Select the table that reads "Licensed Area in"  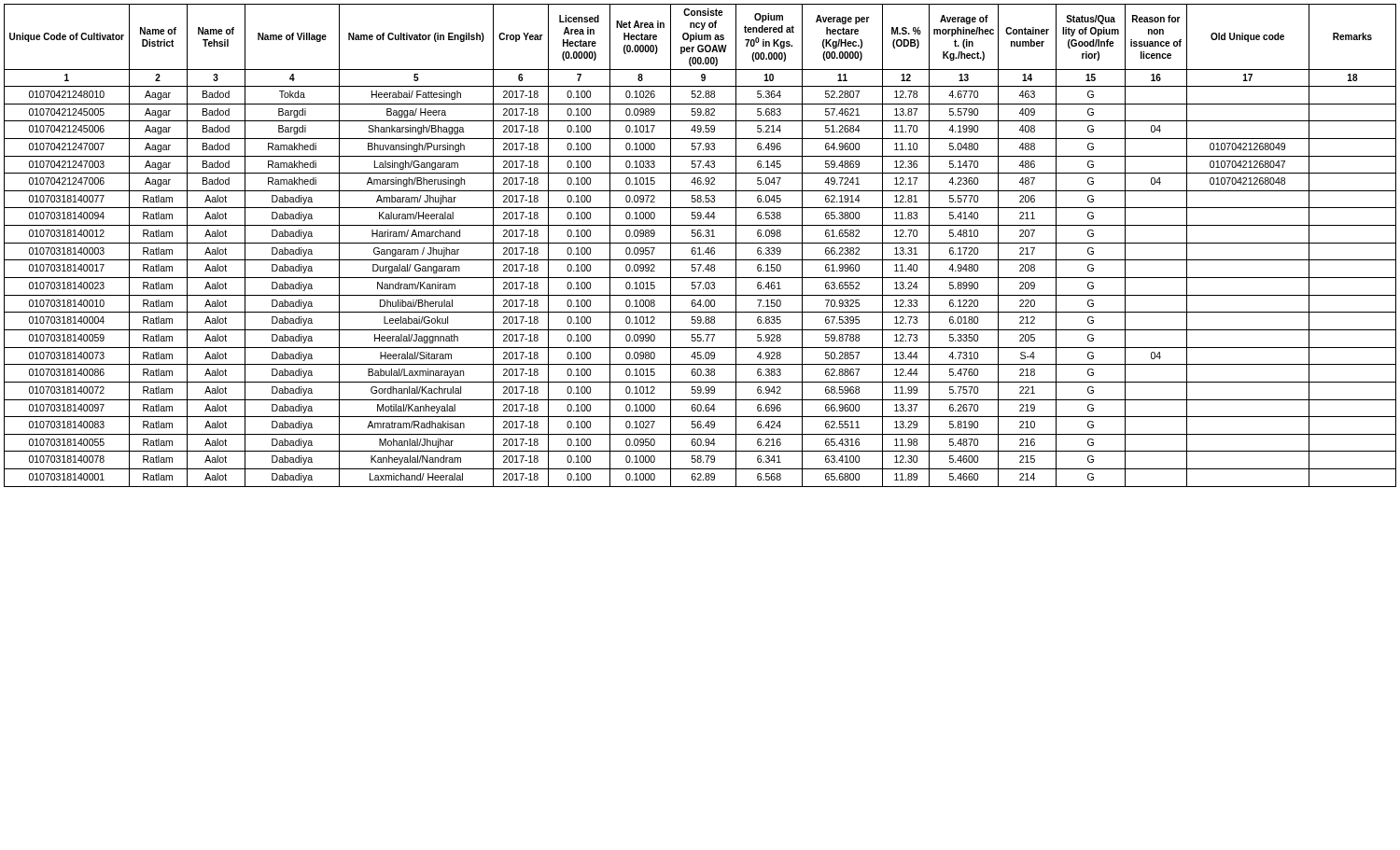[700, 245]
